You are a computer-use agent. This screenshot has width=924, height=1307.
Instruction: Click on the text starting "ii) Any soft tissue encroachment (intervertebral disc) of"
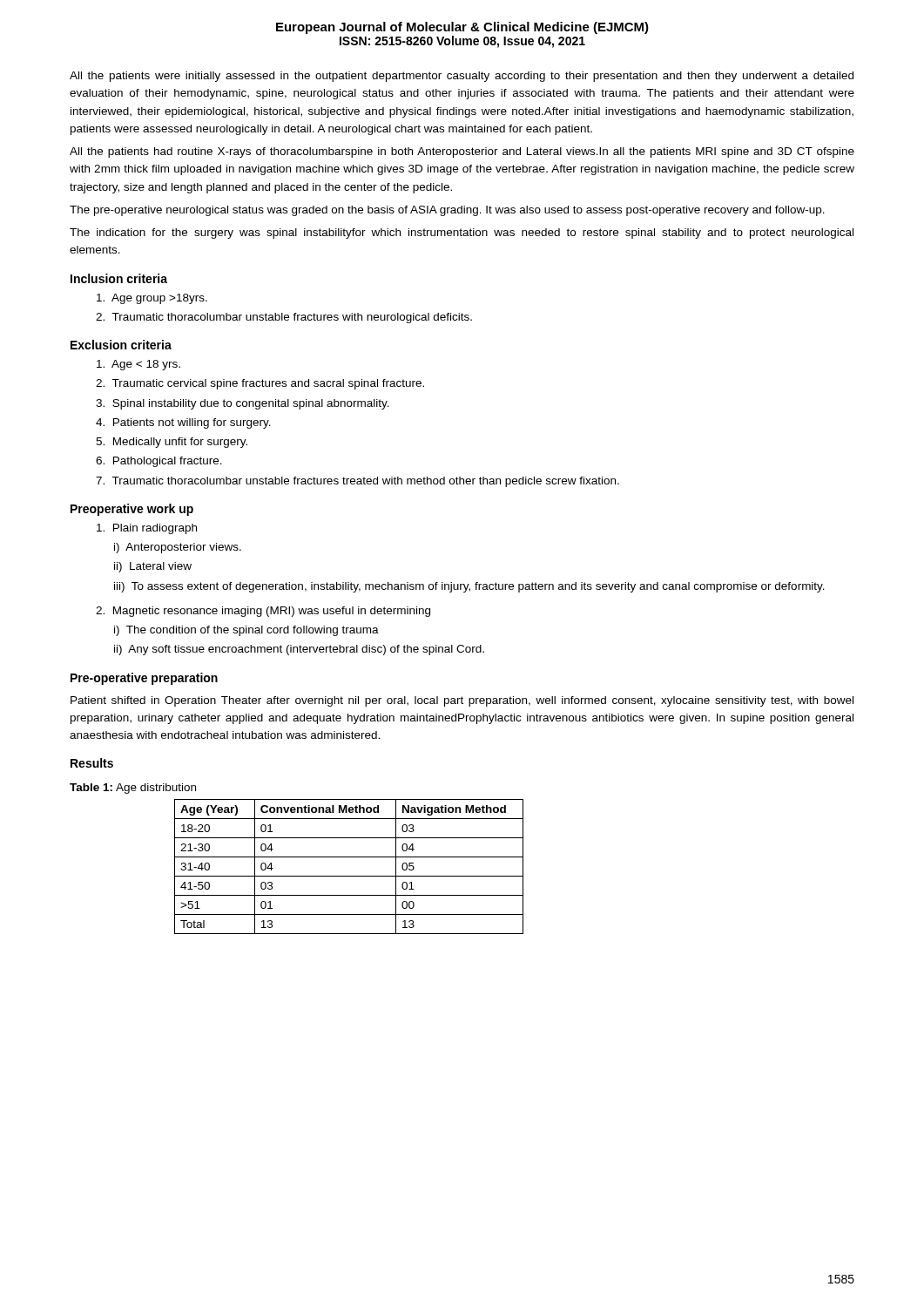[299, 649]
